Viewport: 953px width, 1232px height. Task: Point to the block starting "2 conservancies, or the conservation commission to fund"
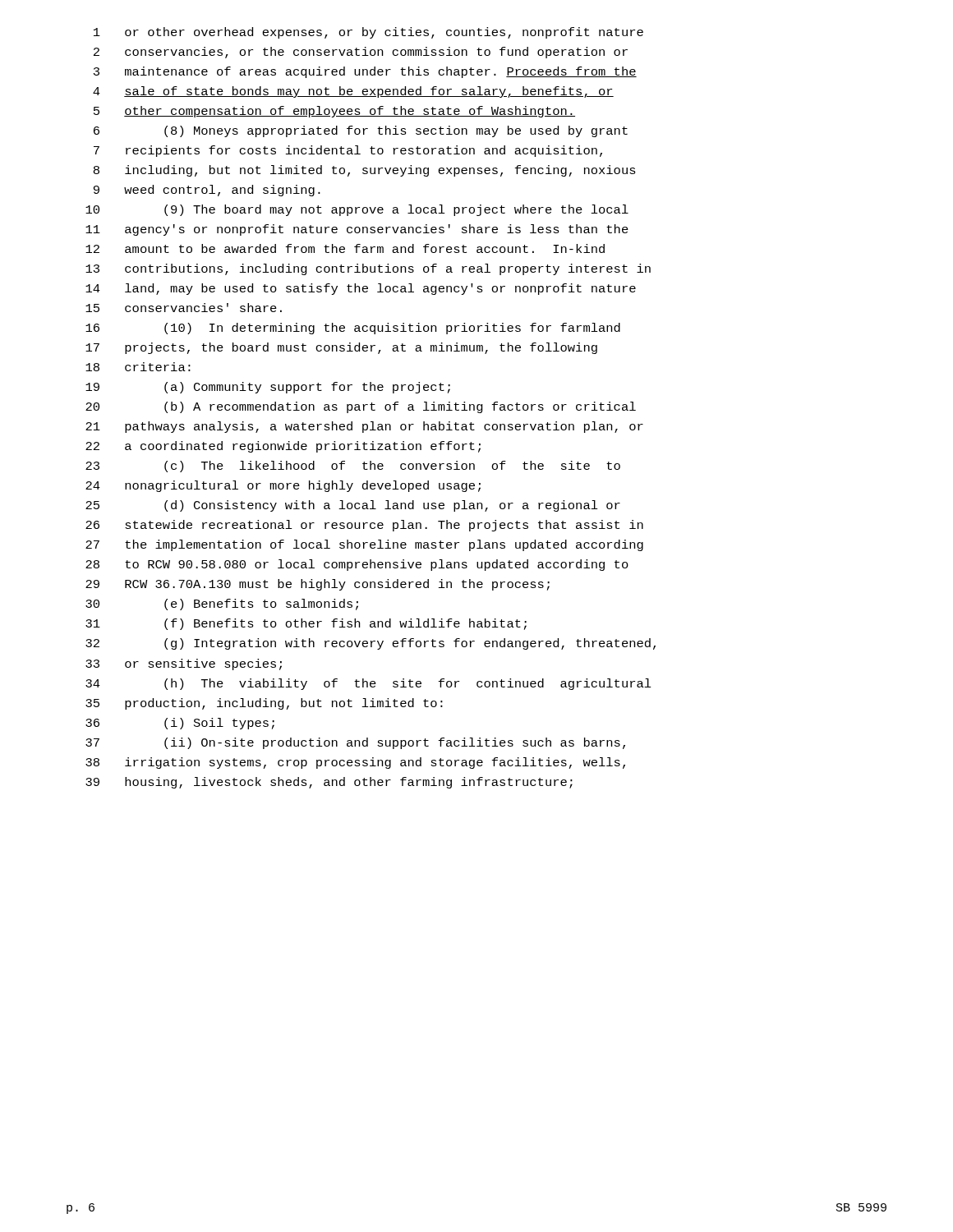(x=347, y=53)
